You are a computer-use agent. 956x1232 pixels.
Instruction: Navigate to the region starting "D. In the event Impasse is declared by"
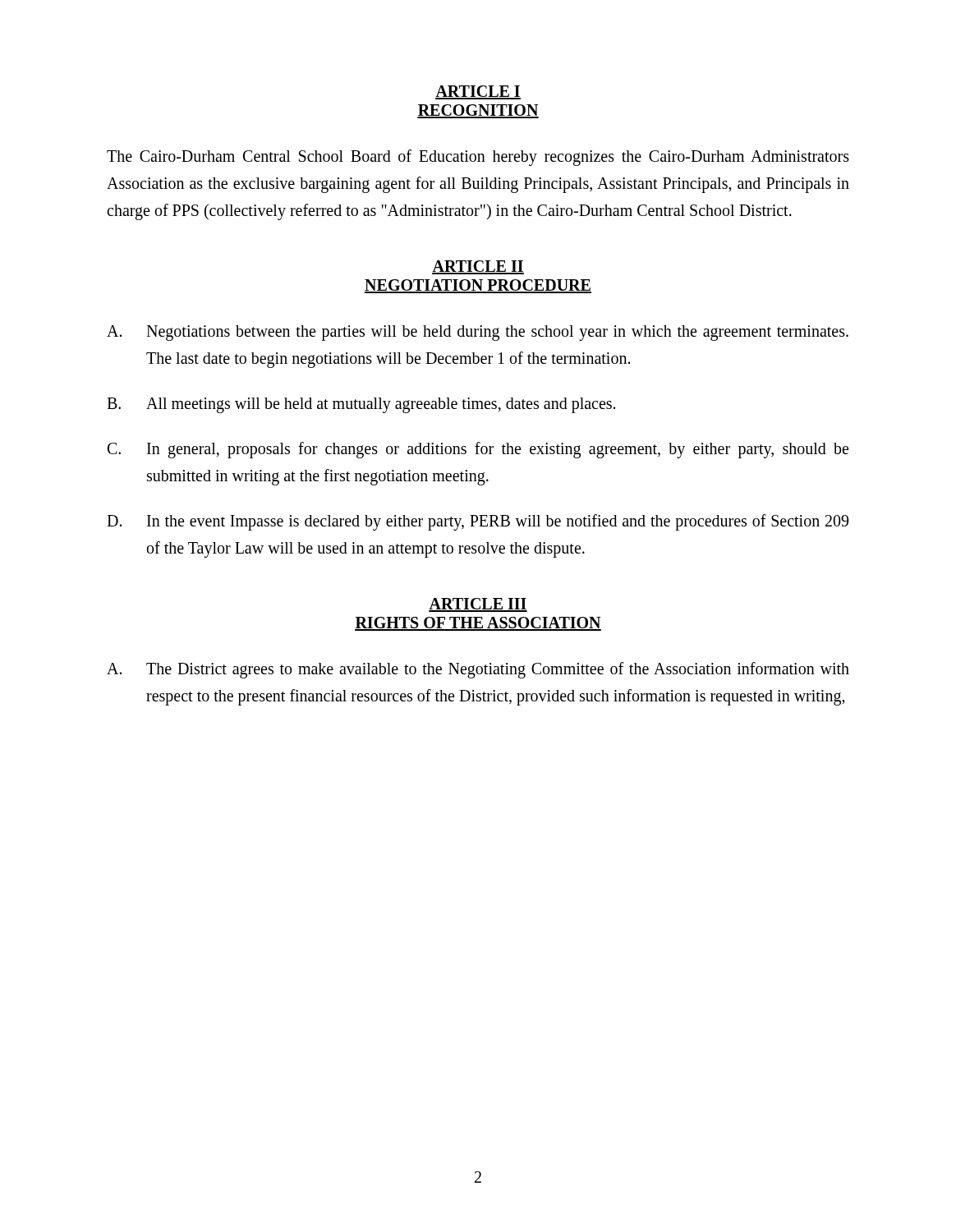click(x=478, y=535)
